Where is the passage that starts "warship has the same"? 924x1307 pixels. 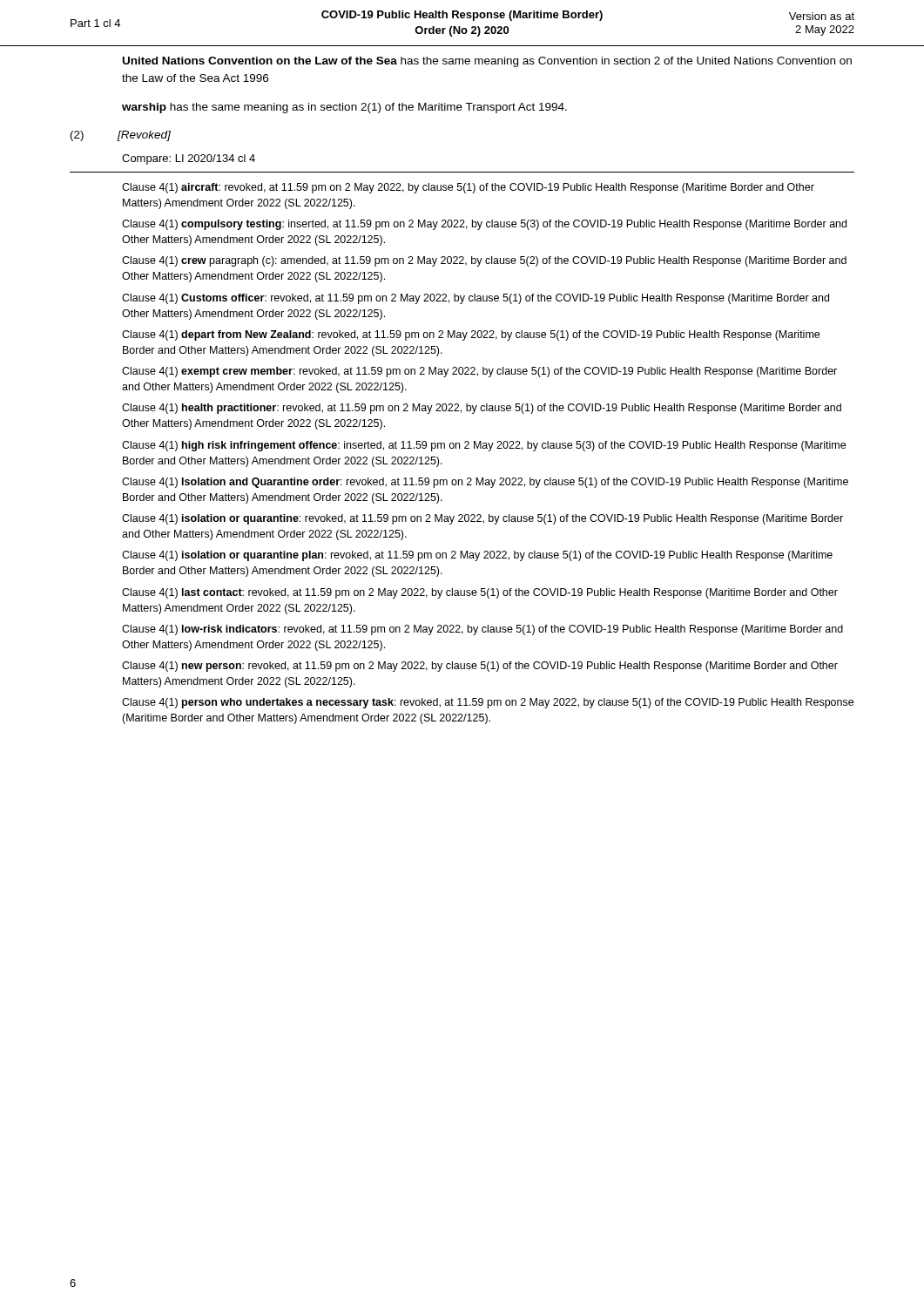click(x=345, y=106)
